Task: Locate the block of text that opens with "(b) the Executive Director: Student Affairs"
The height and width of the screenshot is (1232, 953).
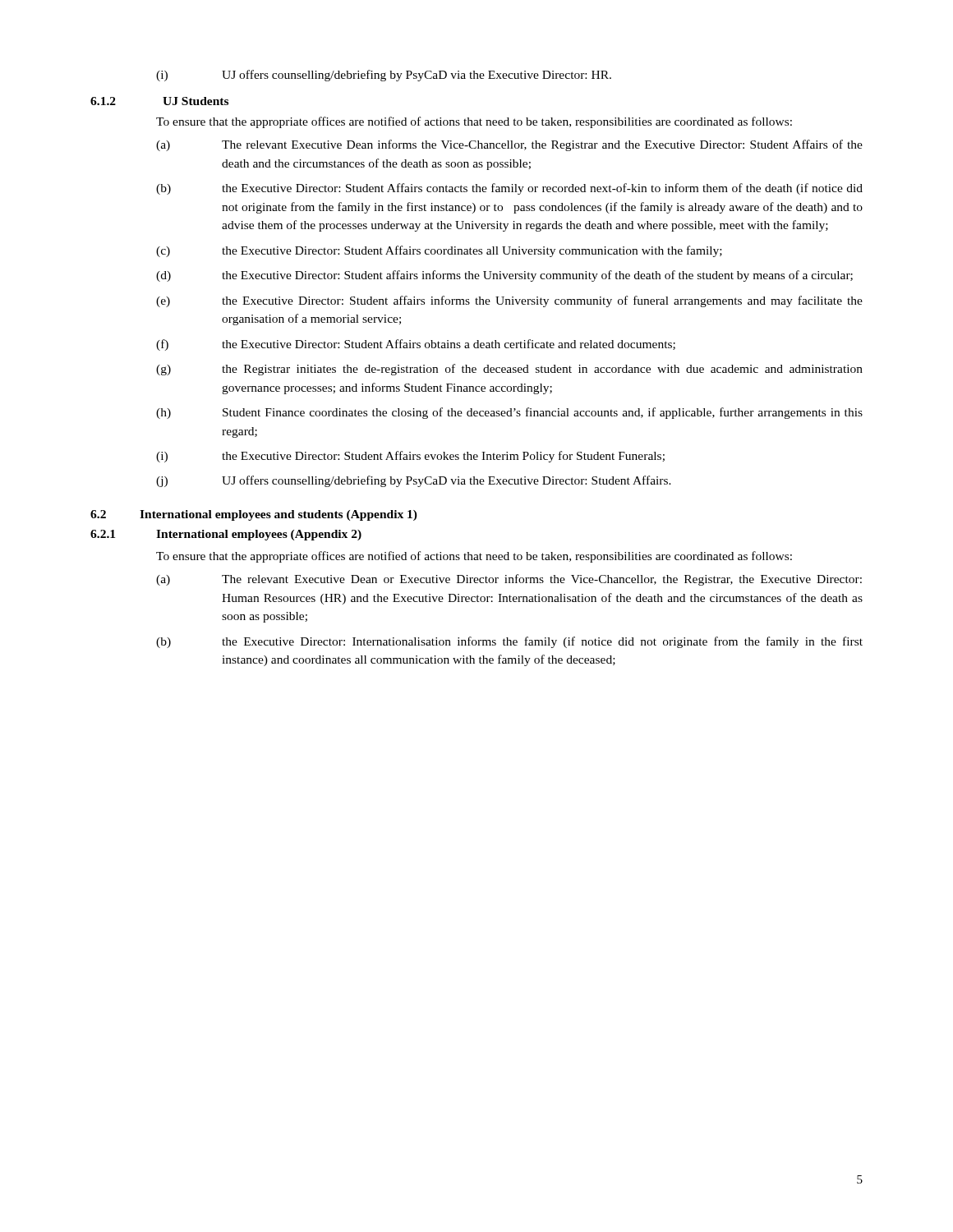Action: point(509,207)
